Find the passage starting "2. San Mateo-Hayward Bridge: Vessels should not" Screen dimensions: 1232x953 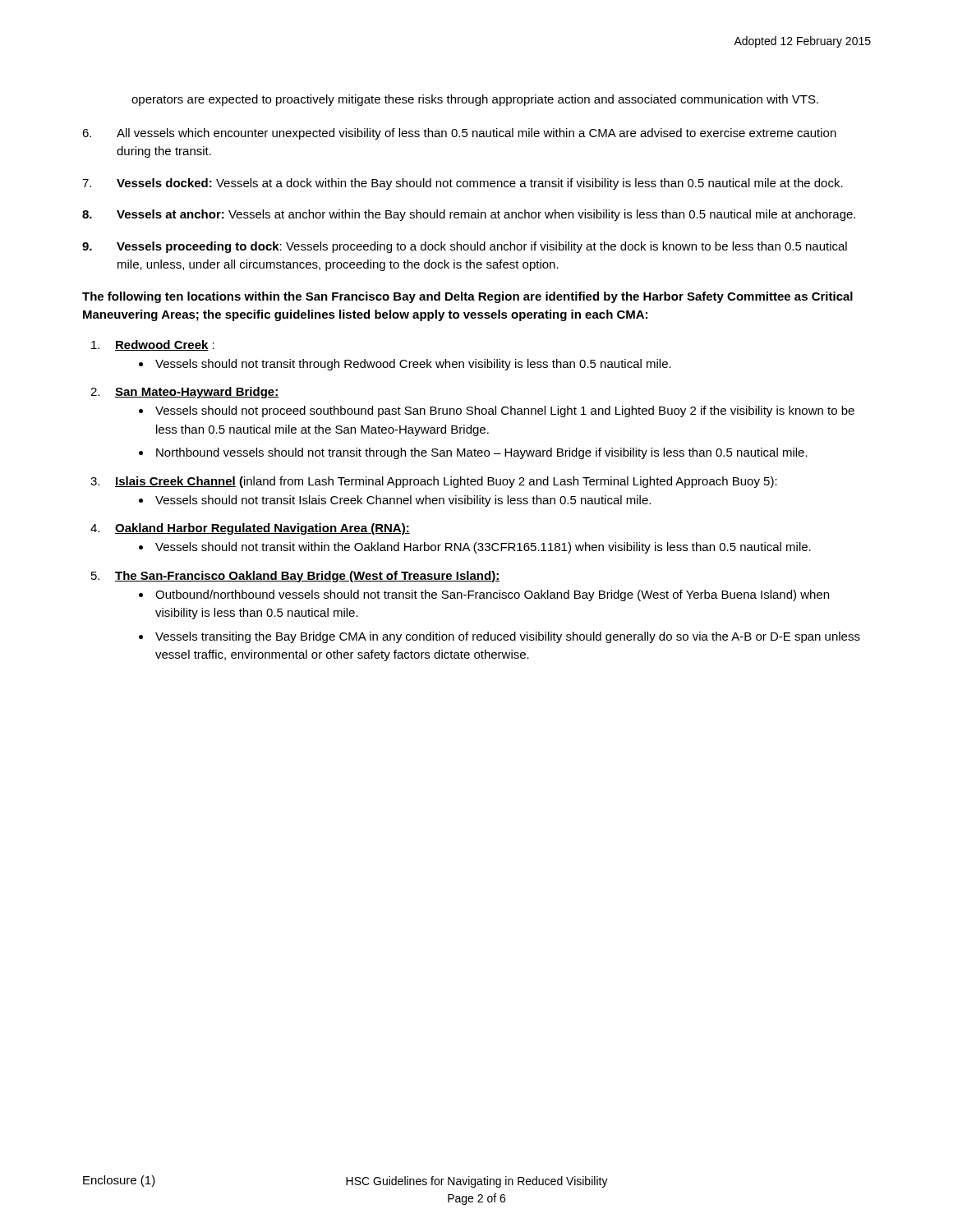pos(481,423)
